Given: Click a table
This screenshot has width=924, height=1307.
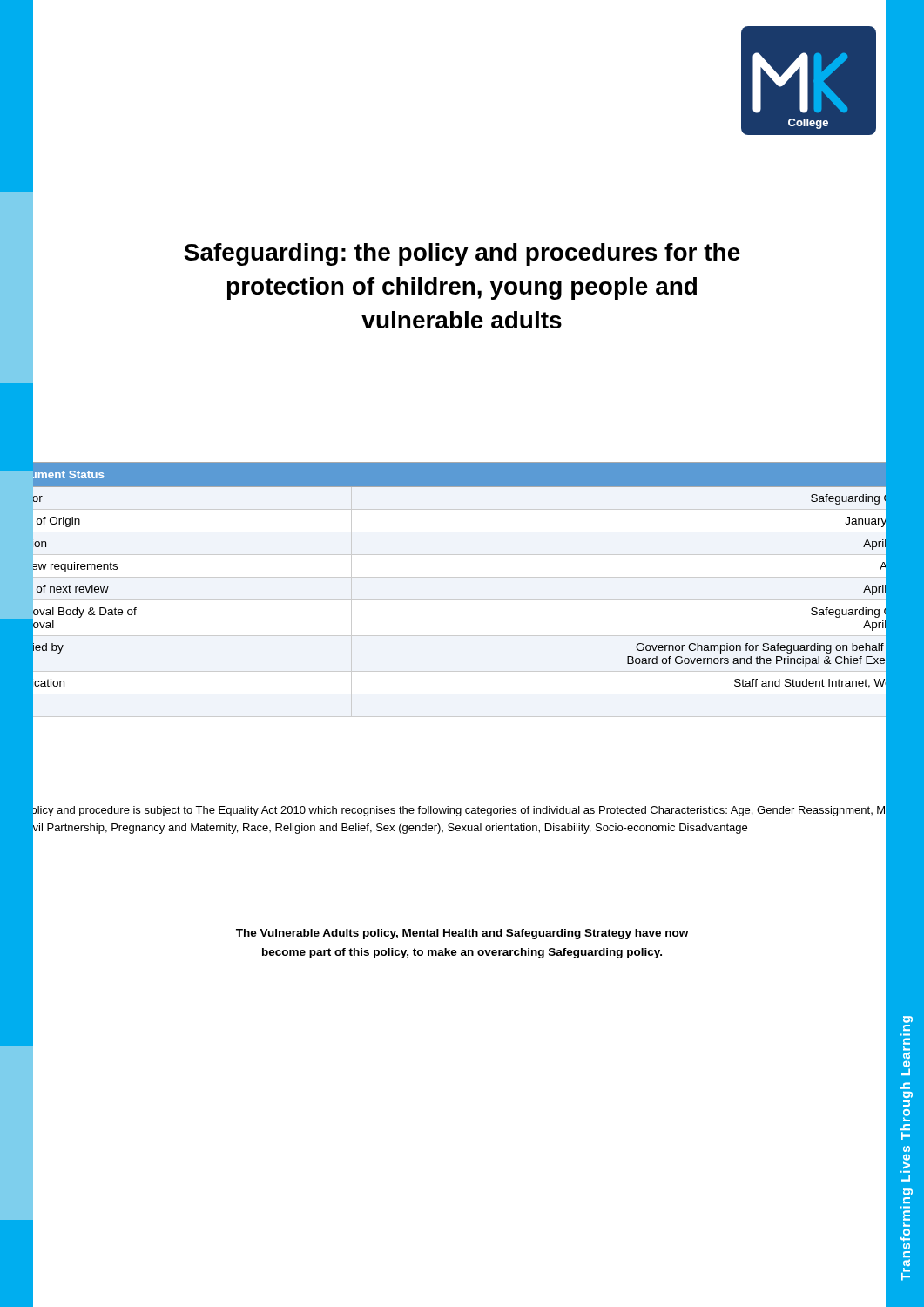Looking at the screenshot, I should 462,589.
